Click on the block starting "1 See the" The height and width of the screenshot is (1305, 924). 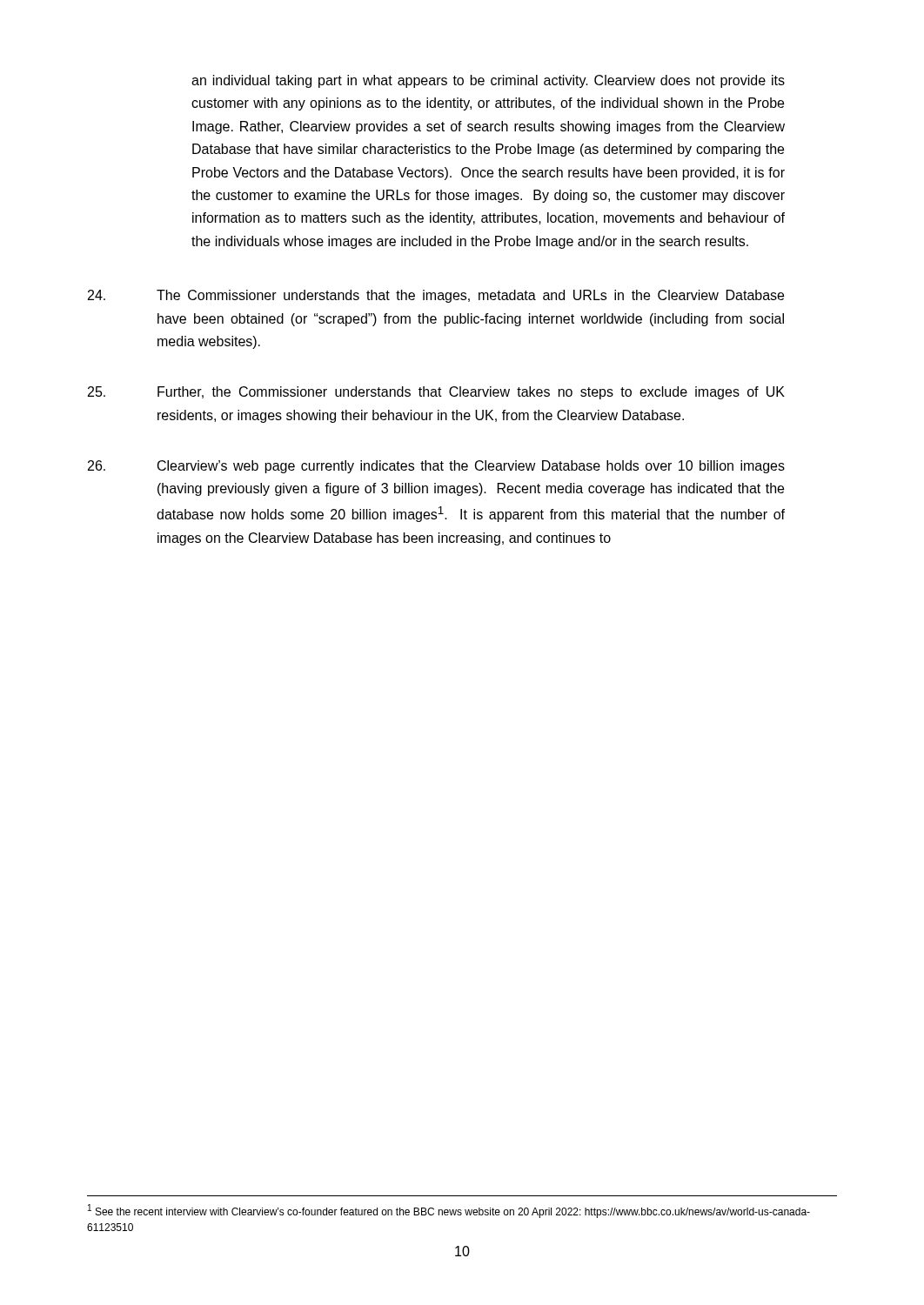point(462,1218)
